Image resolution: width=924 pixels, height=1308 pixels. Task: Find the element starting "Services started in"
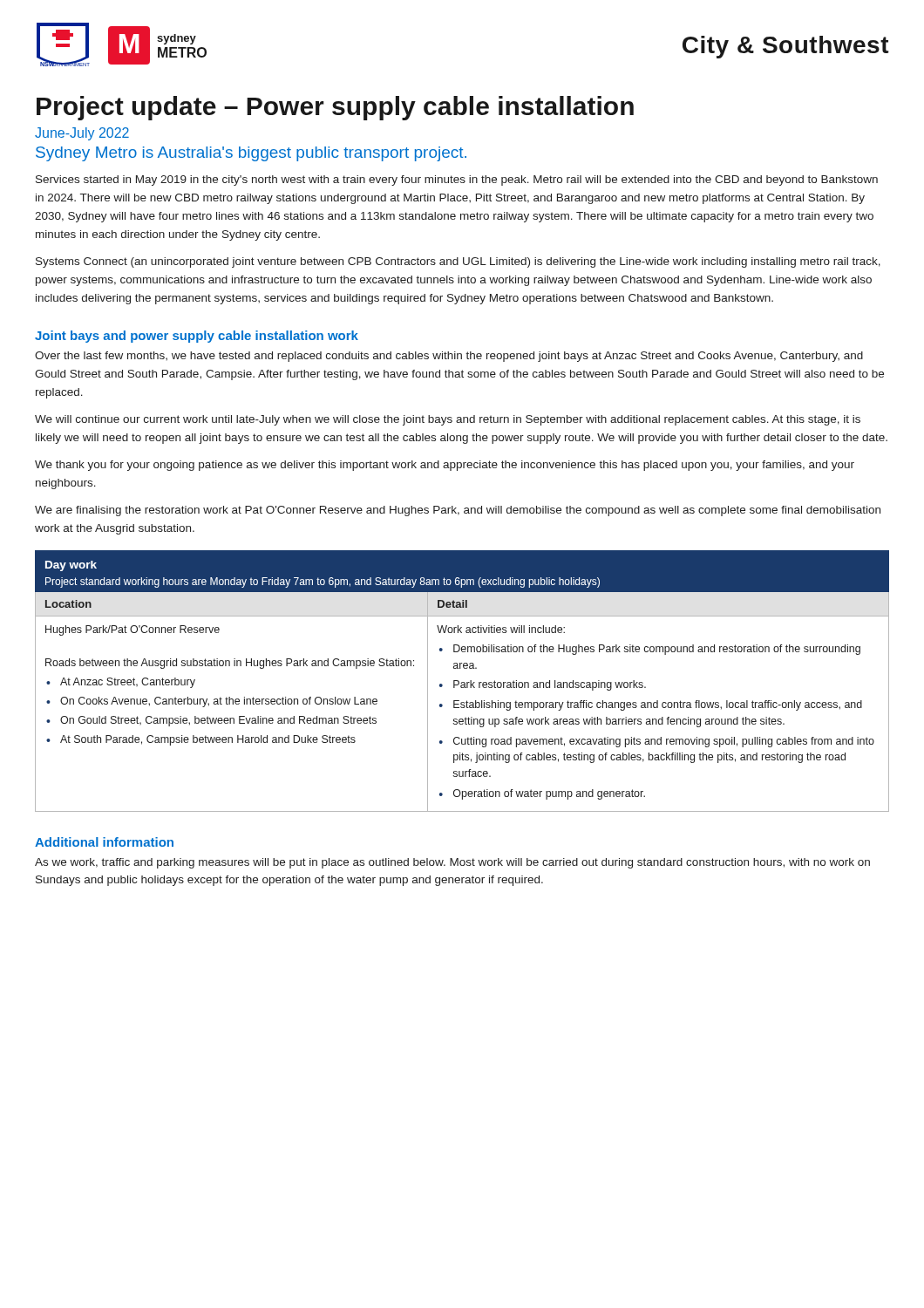pyautogui.click(x=457, y=207)
